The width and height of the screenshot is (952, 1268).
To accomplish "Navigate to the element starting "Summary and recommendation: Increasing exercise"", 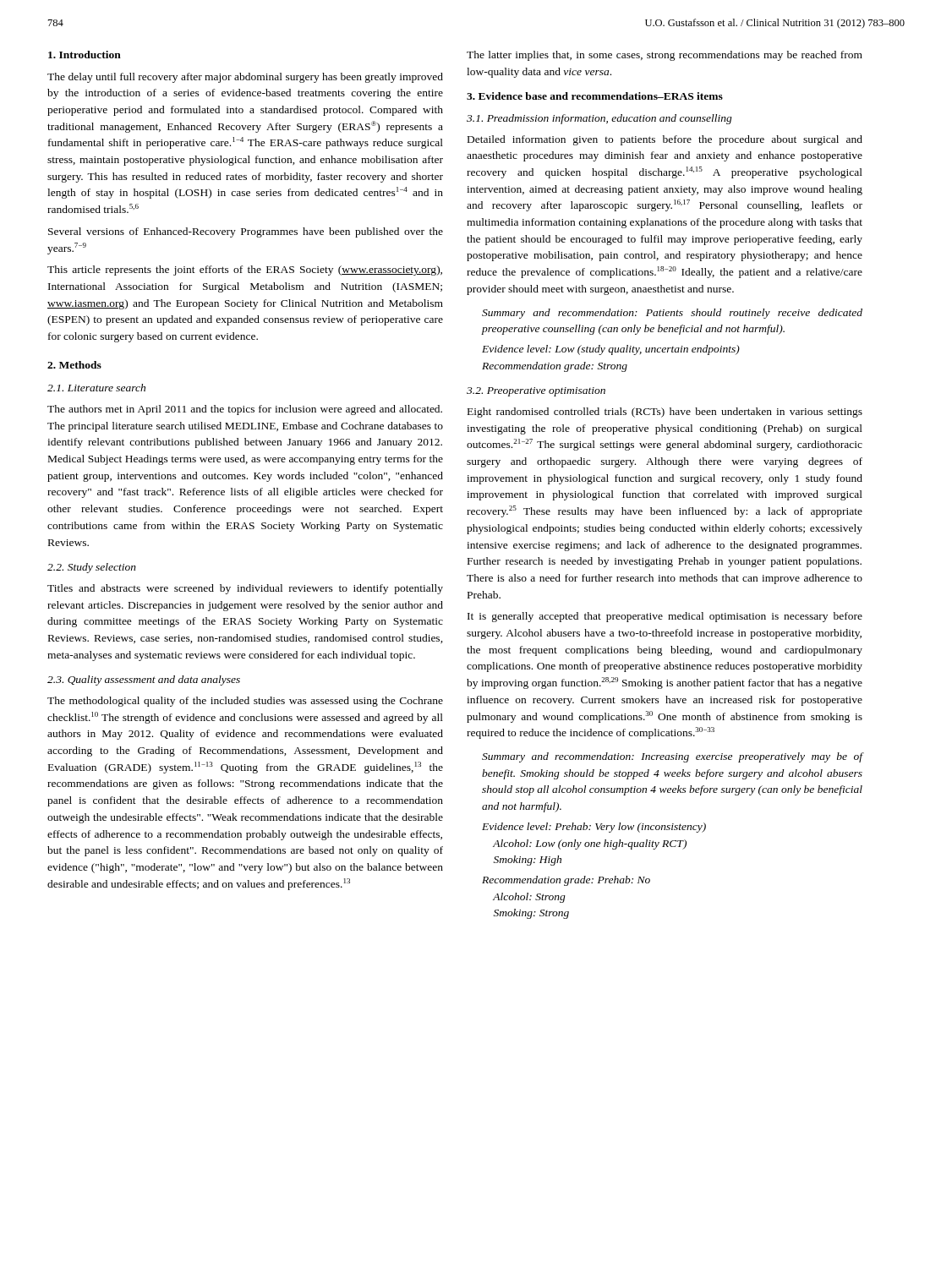I will click(x=672, y=835).
